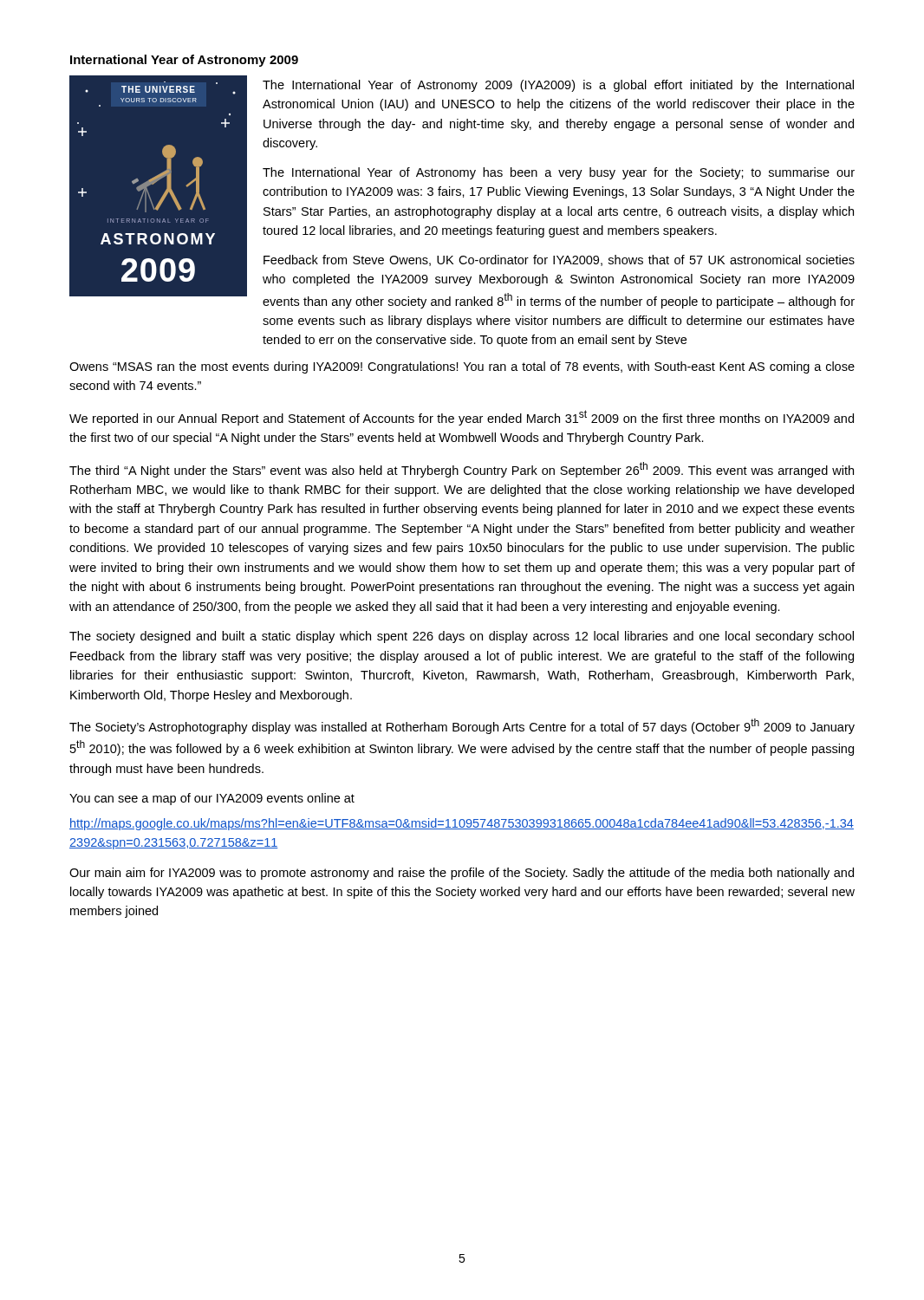Locate the passage starting "The International Year of Astronomy has been"
This screenshot has height=1300, width=924.
coord(559,202)
